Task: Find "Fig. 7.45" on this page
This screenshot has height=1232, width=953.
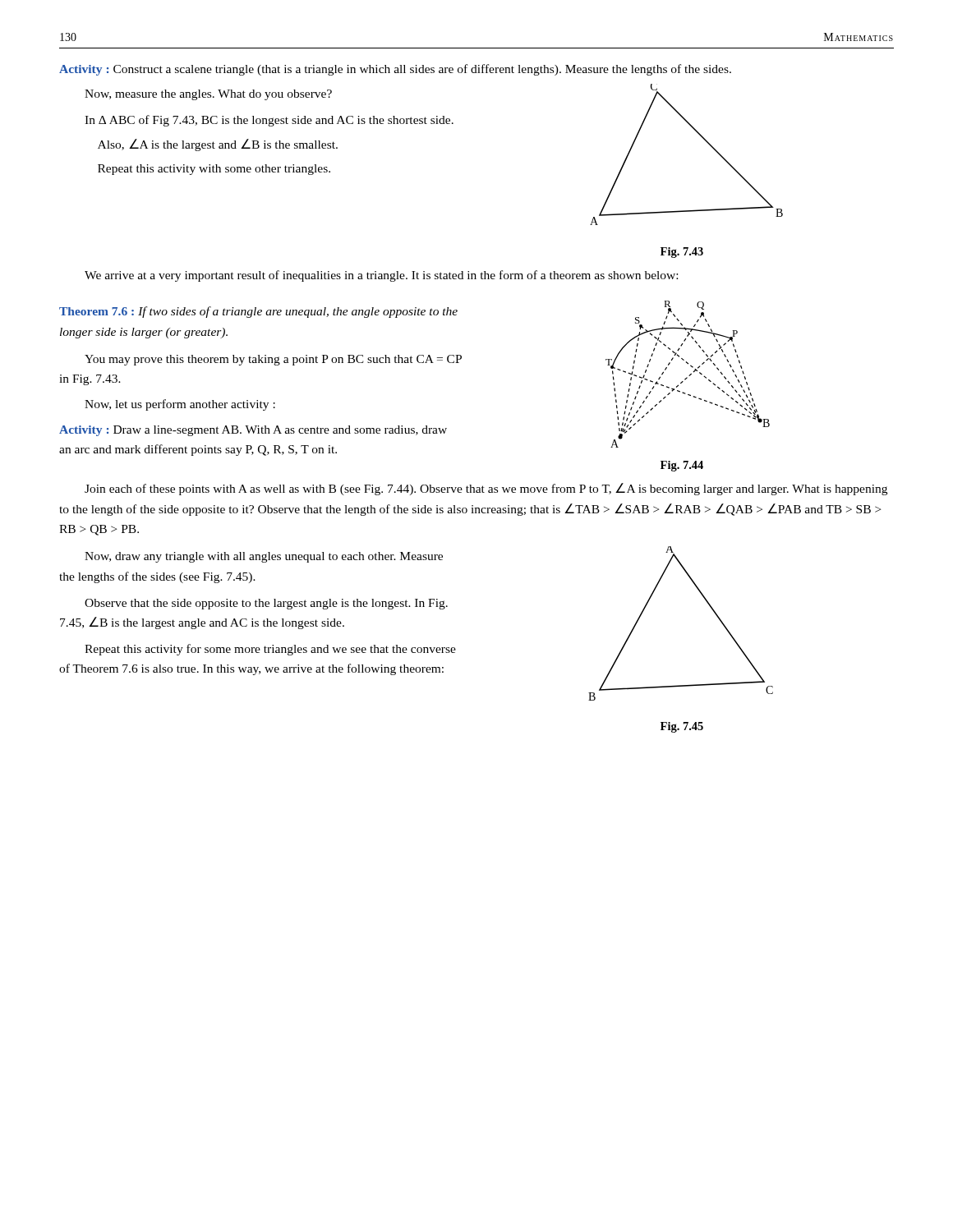Action: pos(682,726)
